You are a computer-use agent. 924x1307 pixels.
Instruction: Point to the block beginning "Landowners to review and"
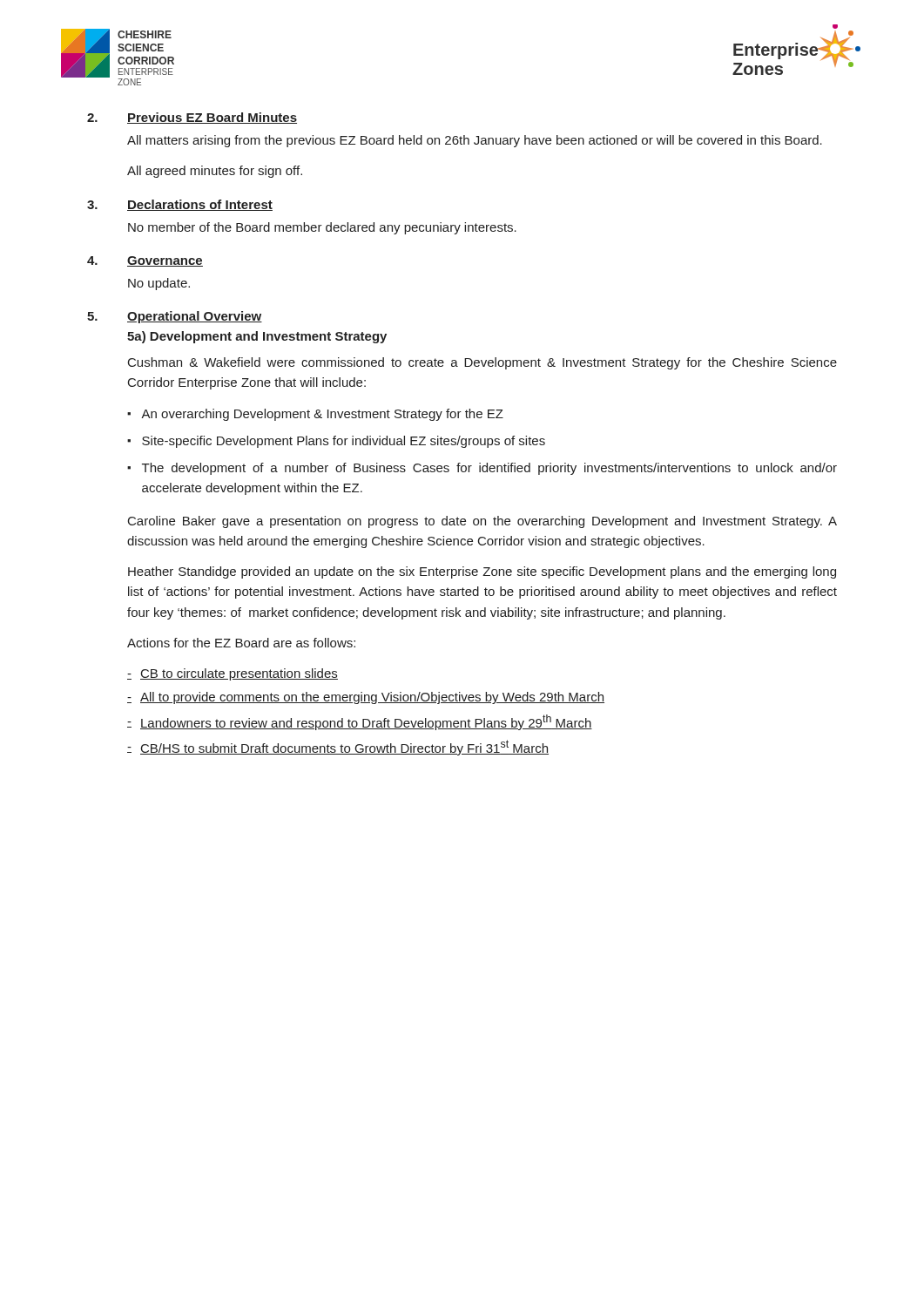[366, 722]
